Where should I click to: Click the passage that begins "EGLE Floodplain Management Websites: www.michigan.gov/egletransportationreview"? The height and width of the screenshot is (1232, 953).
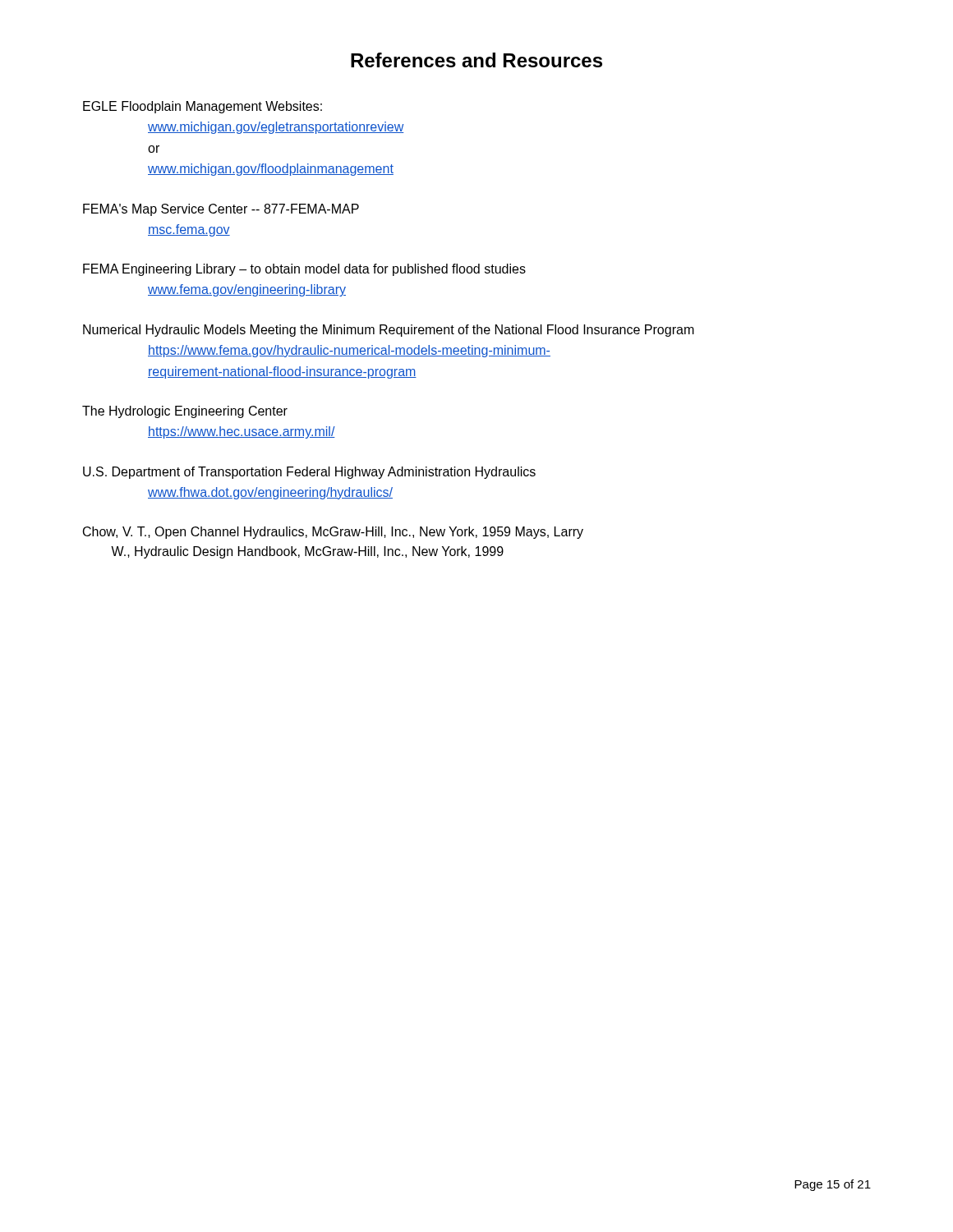[203, 107]
